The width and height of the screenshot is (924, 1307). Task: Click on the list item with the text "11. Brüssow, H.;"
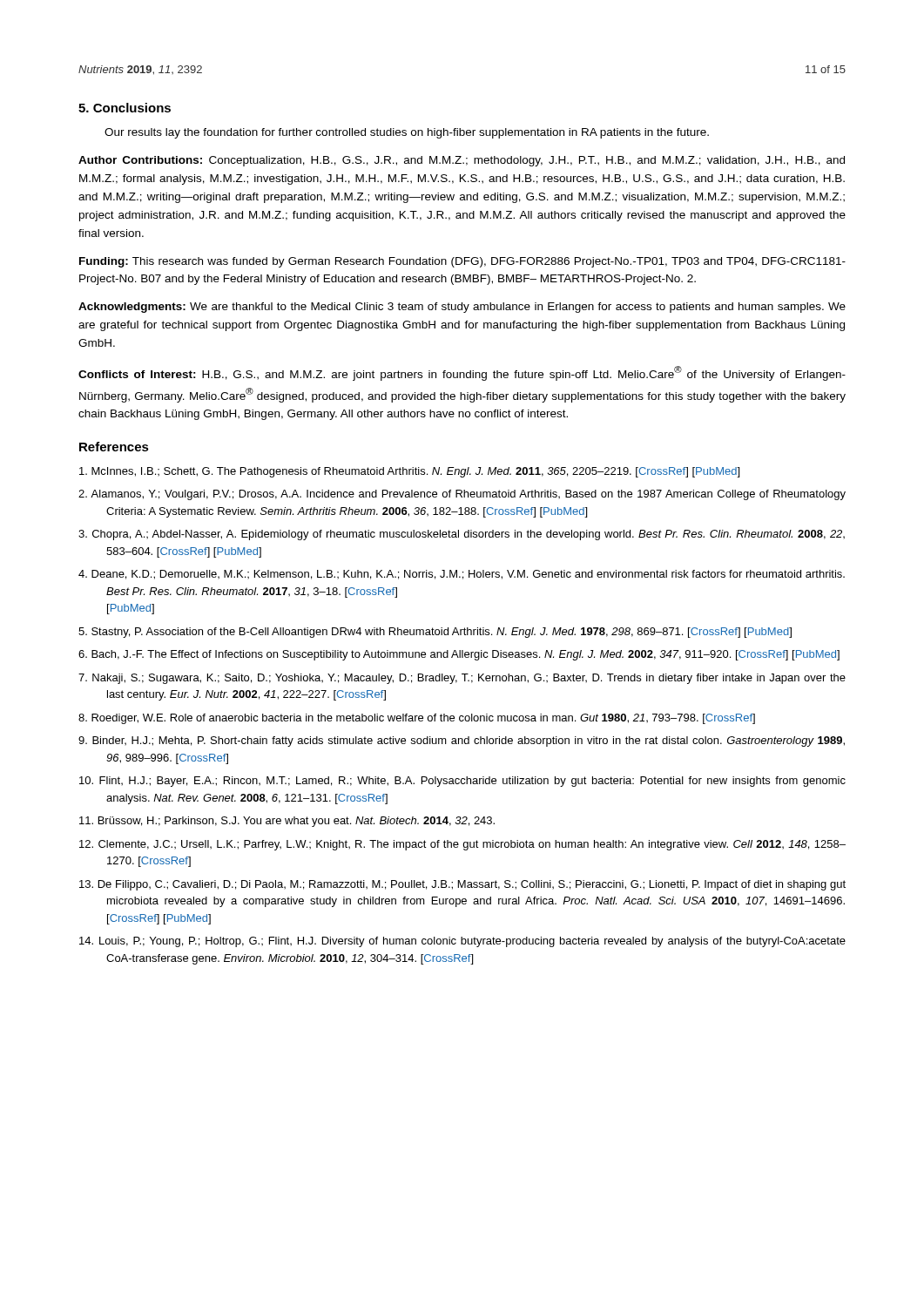point(287,821)
